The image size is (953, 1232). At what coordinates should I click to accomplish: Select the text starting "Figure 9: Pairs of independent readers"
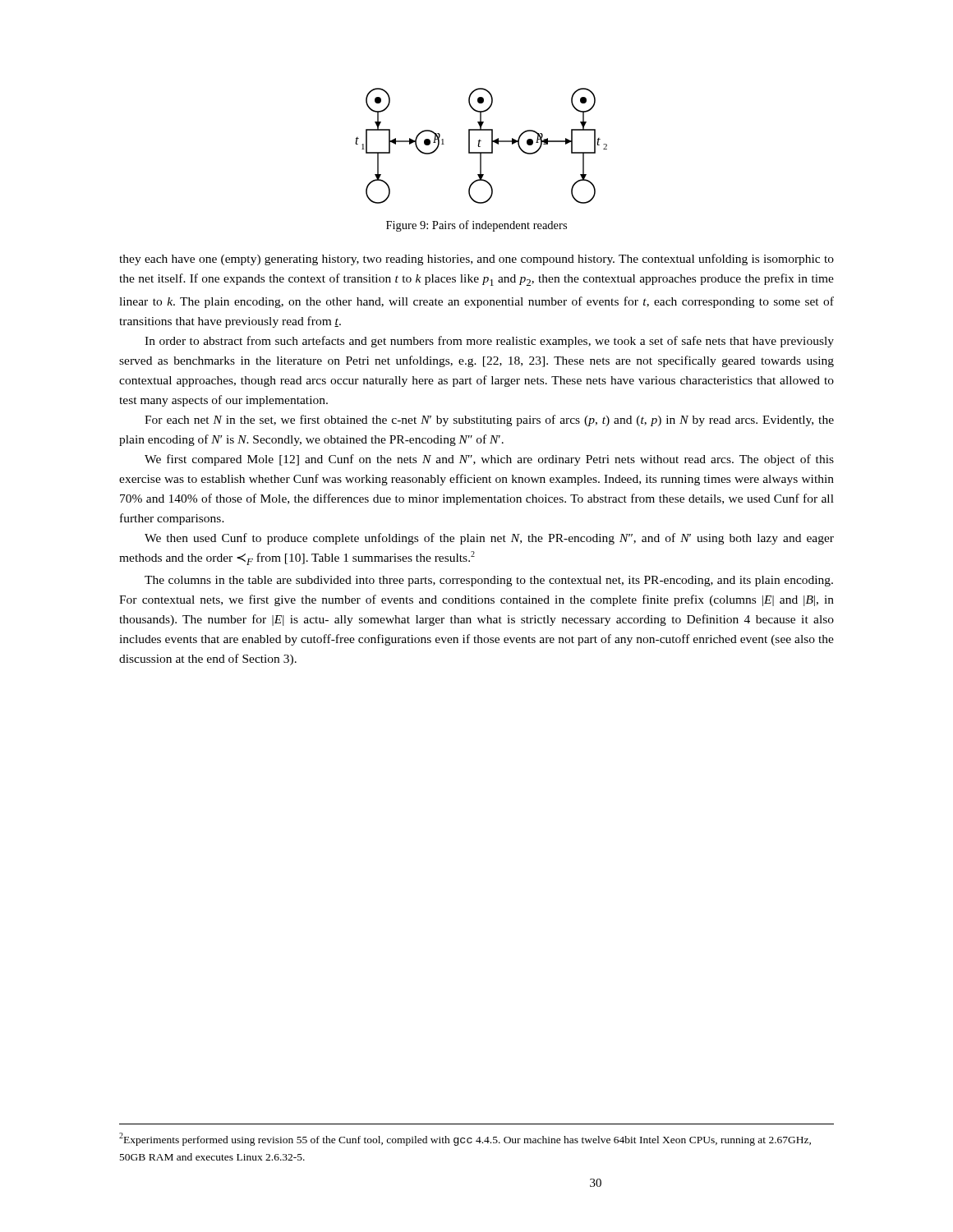point(476,225)
